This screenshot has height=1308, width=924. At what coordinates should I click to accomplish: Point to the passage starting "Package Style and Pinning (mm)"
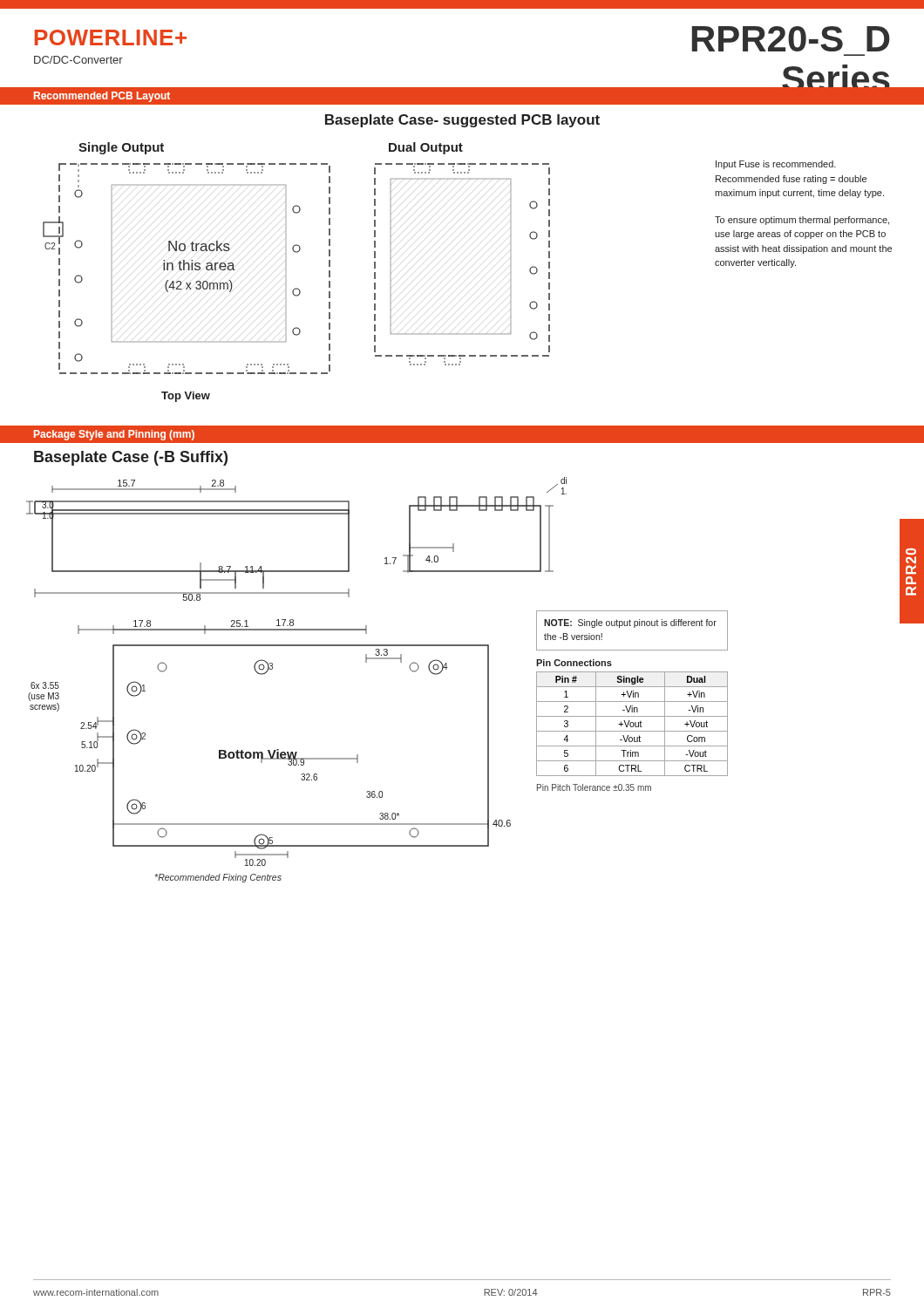114,434
